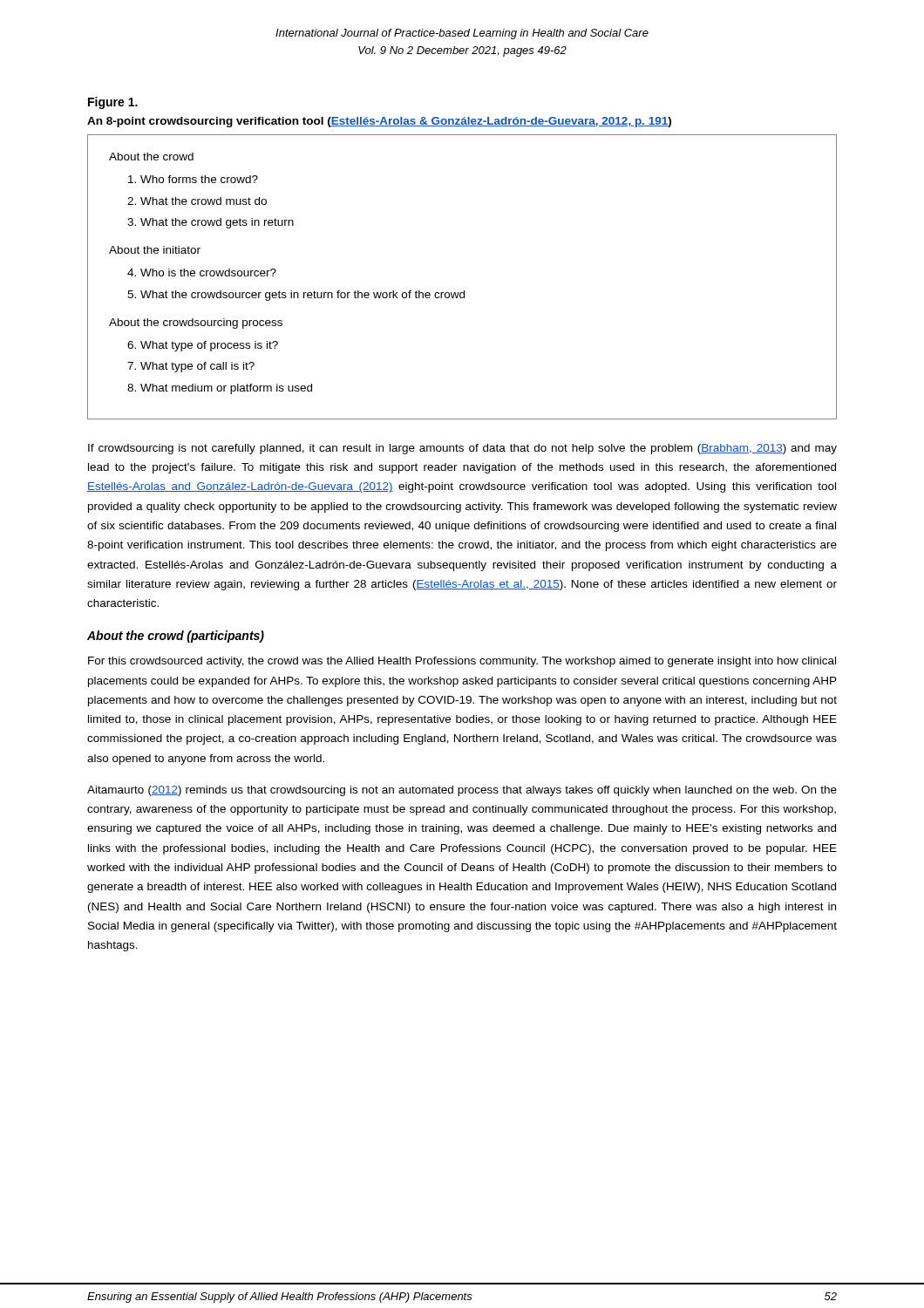Click the passage that begins "For this crowdsourced activity, the crowd was"
924x1308 pixels.
click(x=462, y=709)
